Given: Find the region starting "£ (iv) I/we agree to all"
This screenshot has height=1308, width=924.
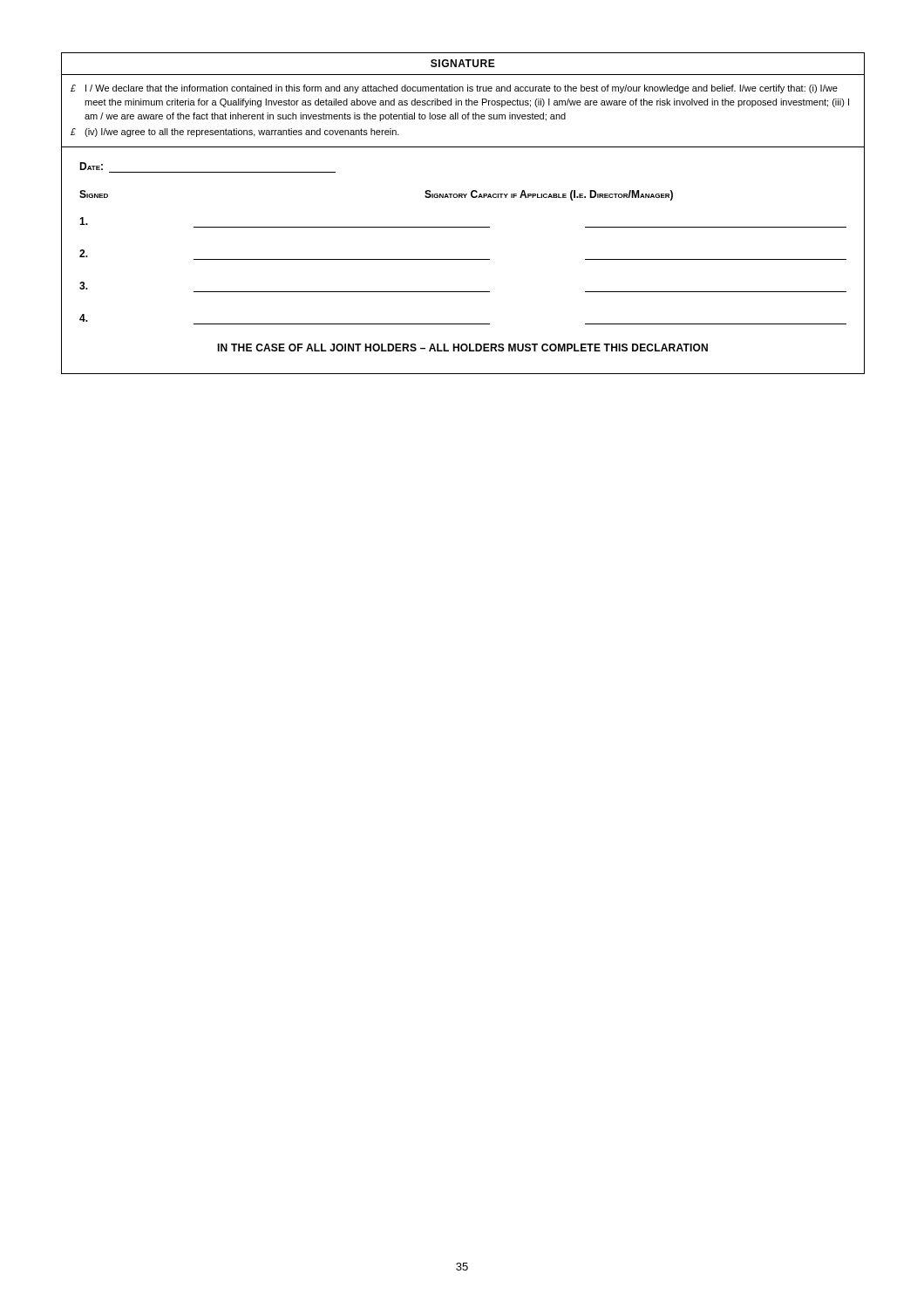Looking at the screenshot, I should 235,133.
